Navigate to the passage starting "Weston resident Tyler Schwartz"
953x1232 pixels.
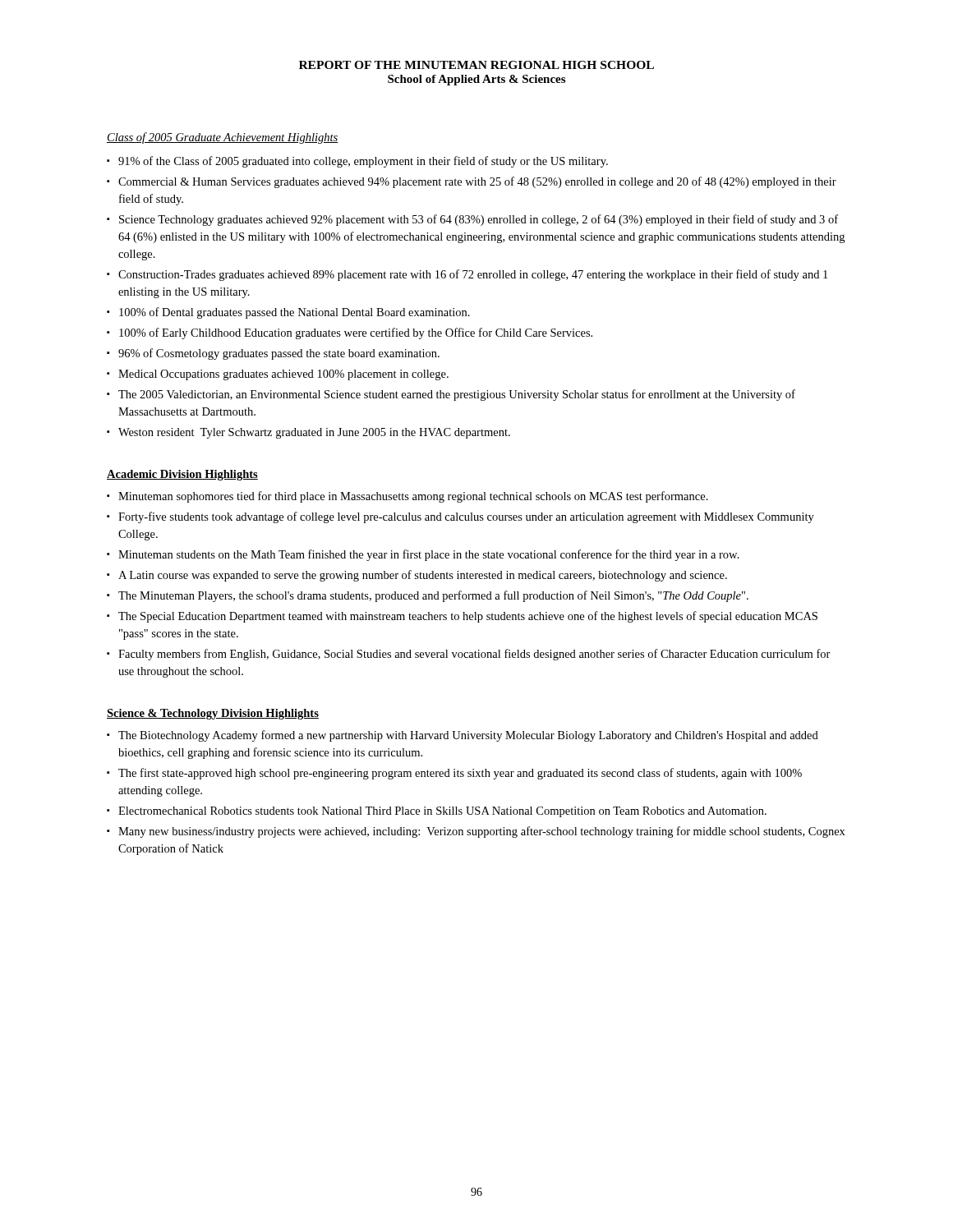click(x=314, y=433)
